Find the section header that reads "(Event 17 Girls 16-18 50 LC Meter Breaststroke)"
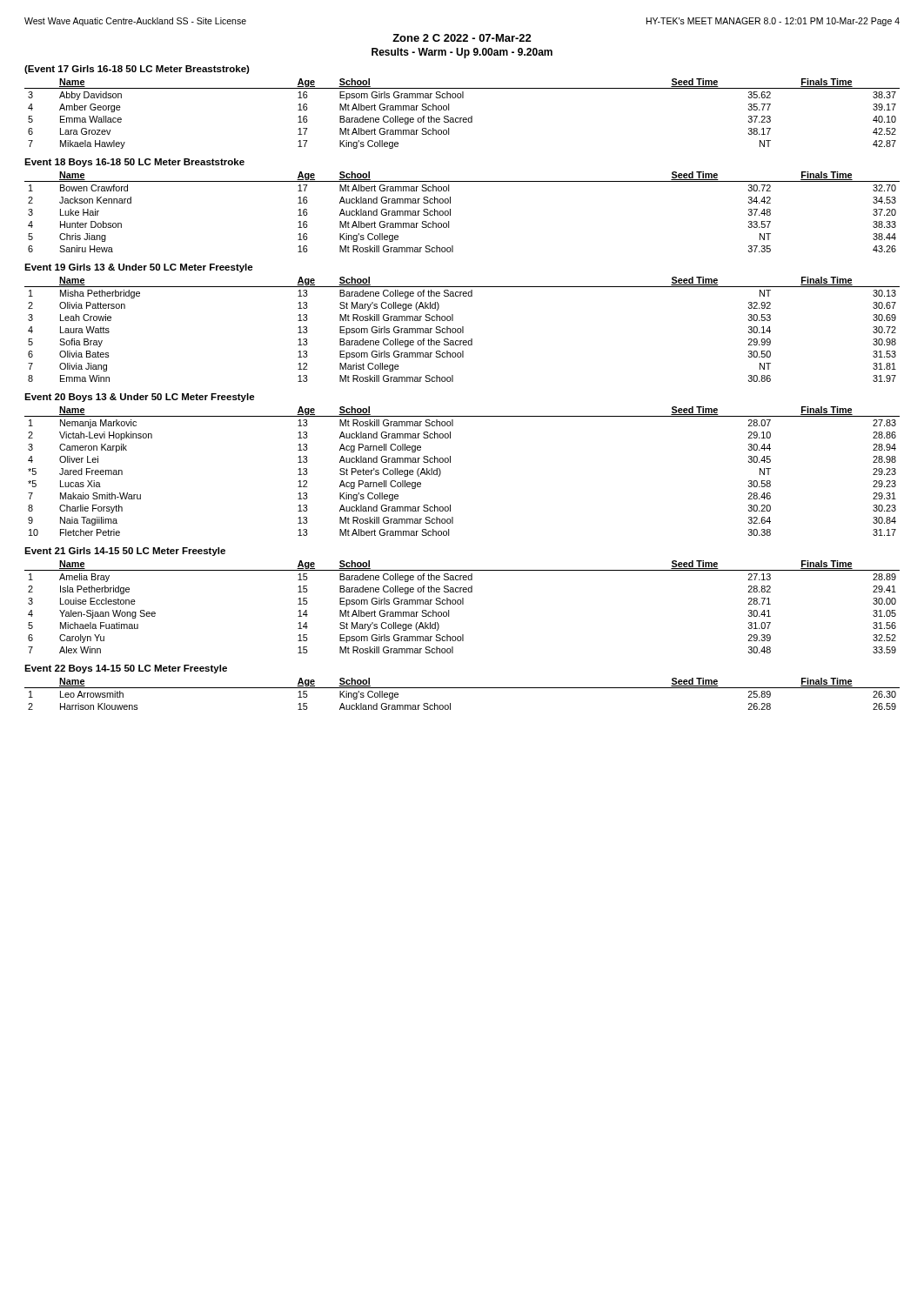The image size is (924, 1305). point(137,69)
